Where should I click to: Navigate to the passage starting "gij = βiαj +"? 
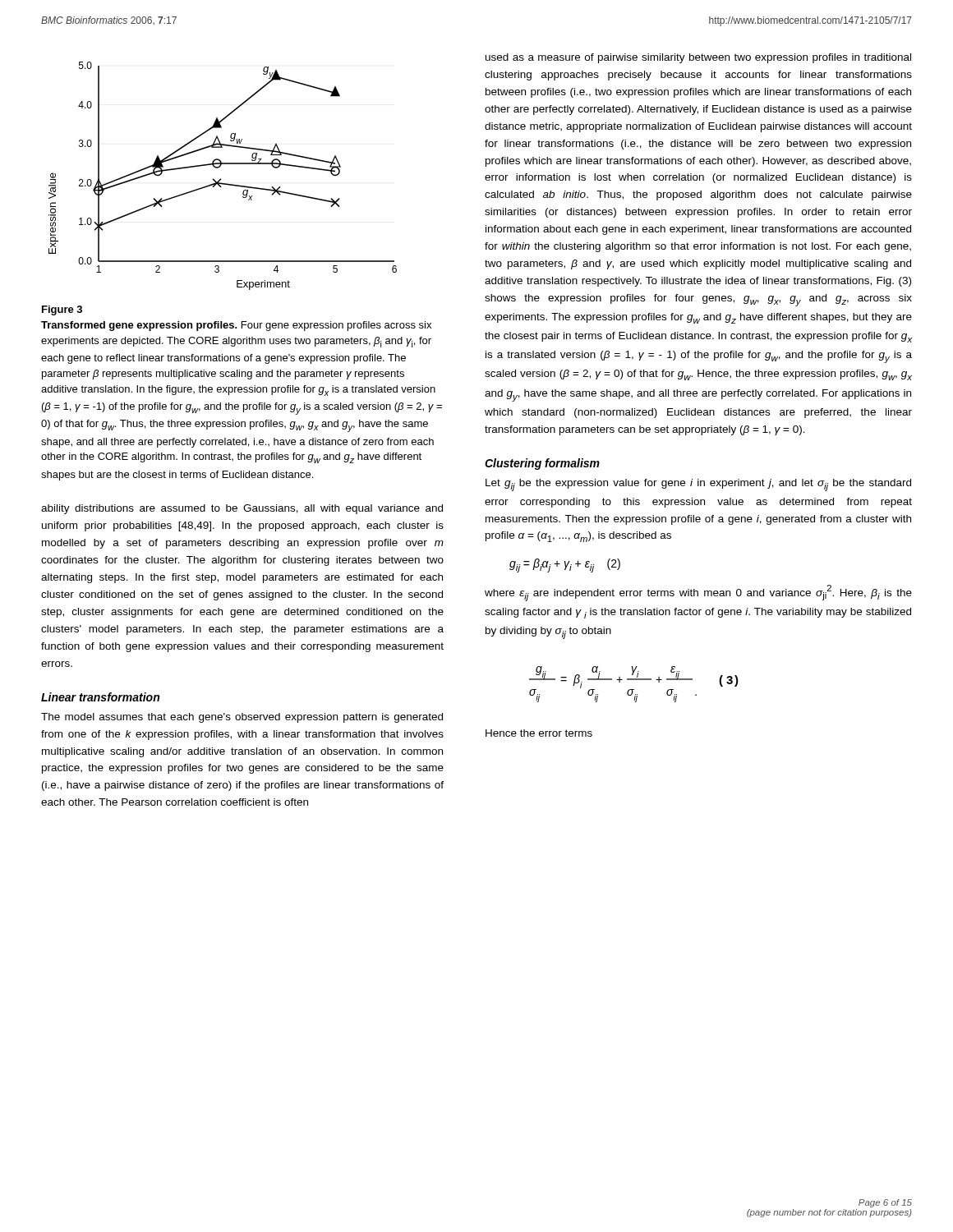point(565,564)
